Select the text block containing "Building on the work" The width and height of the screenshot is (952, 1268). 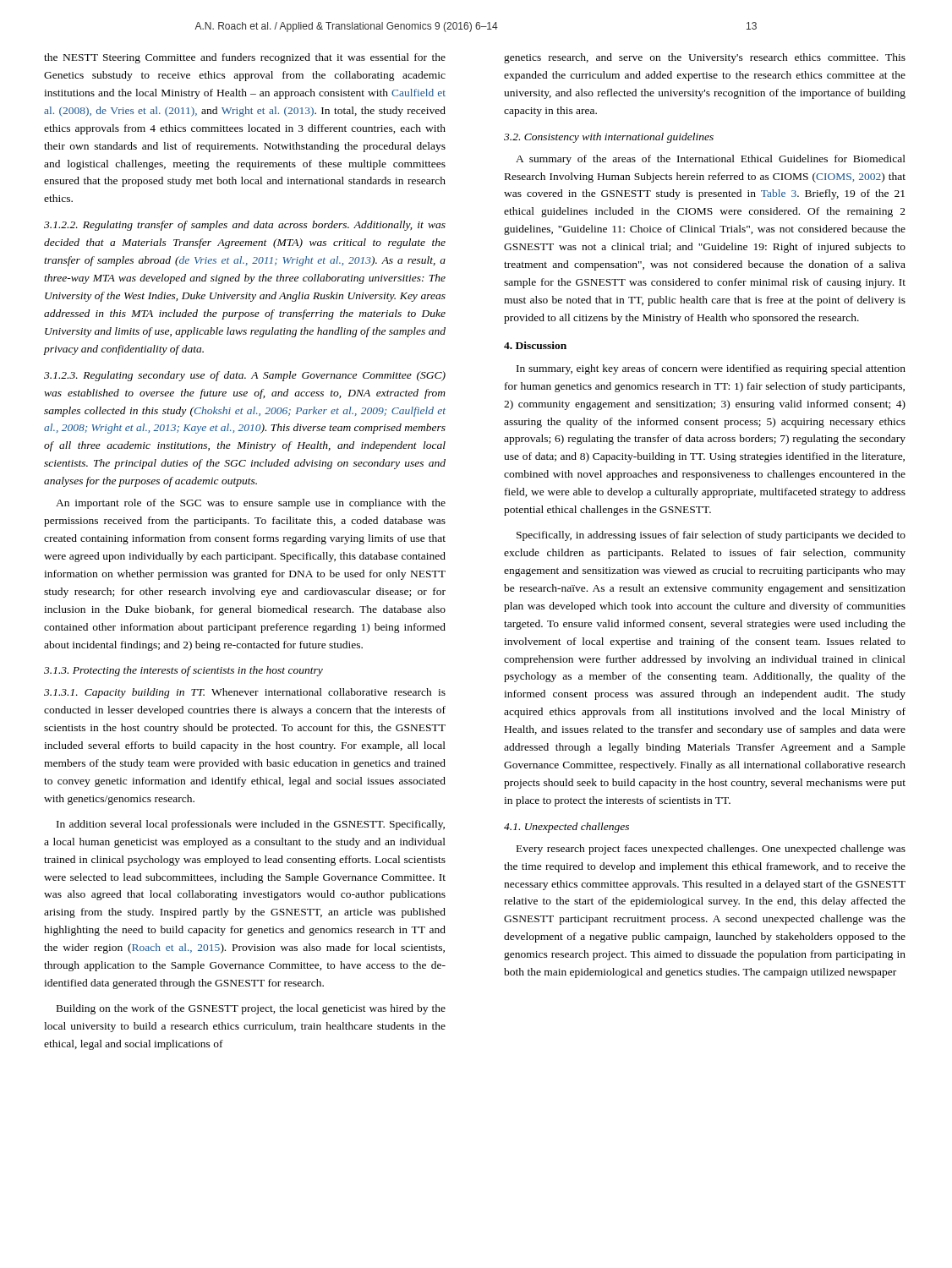[245, 1027]
